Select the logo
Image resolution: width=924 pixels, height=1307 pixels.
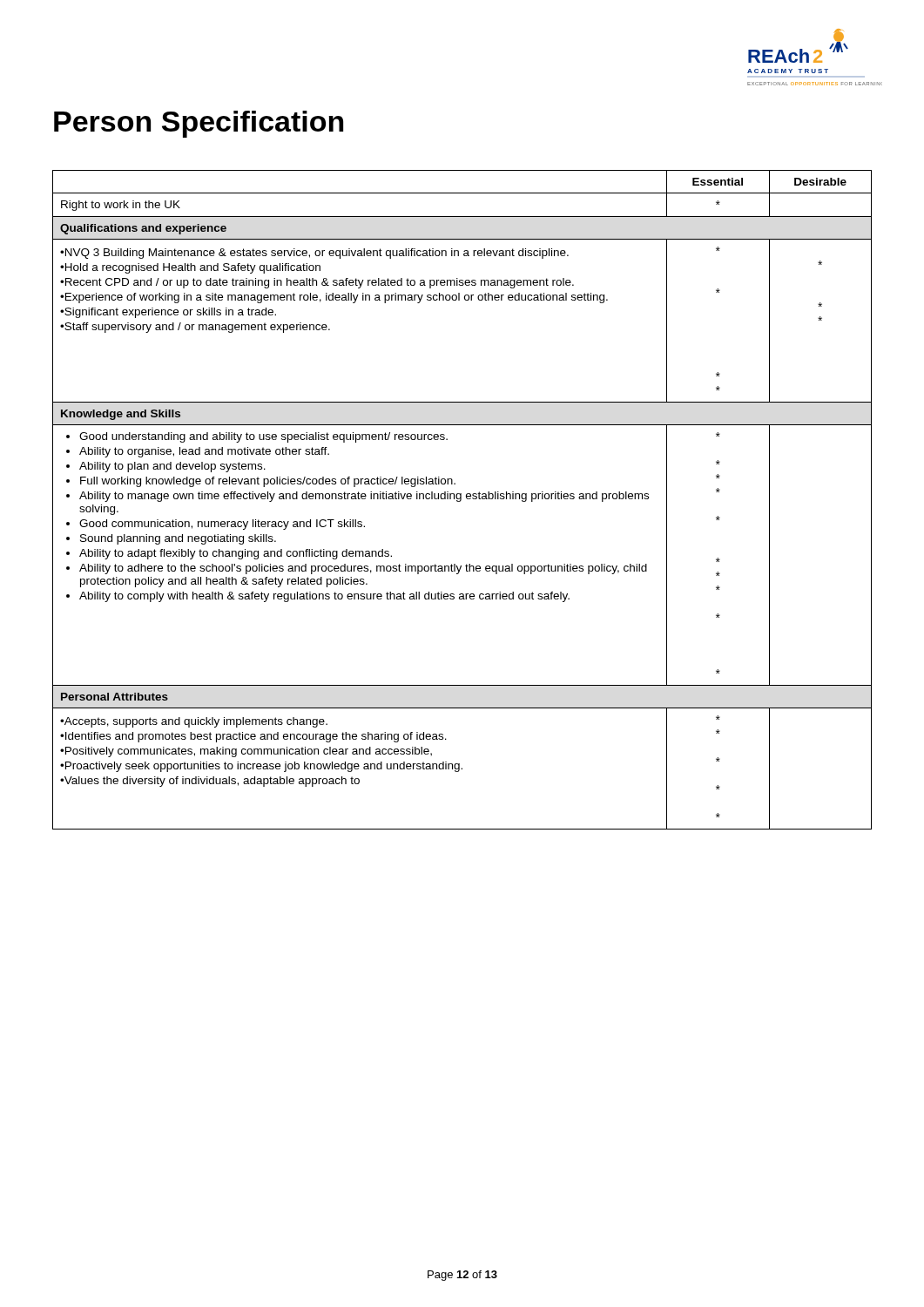click(x=813, y=61)
